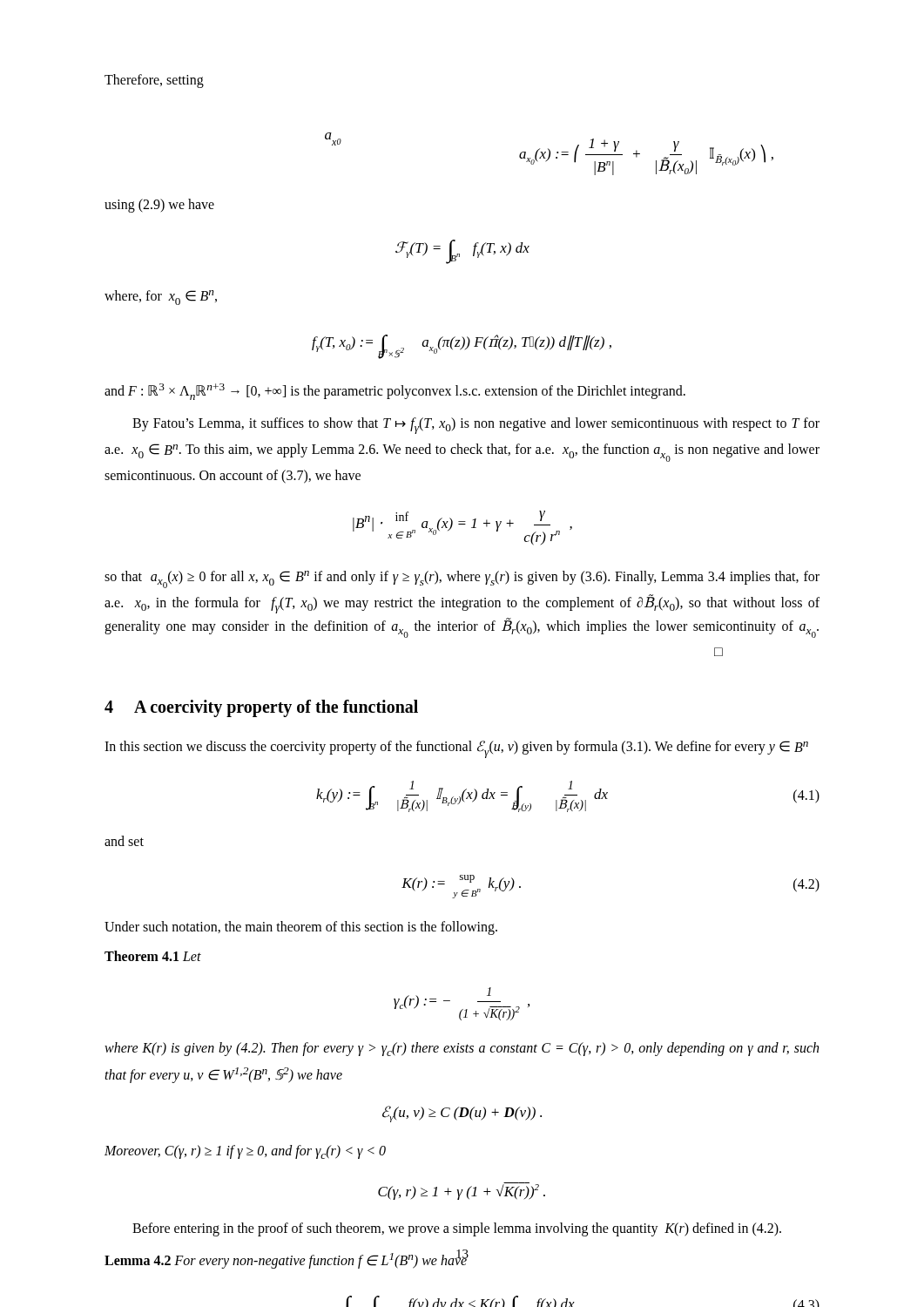Navigate to the text starting "∫ Bn ∫ B̃r(x)"

pyautogui.click(x=581, y=1299)
